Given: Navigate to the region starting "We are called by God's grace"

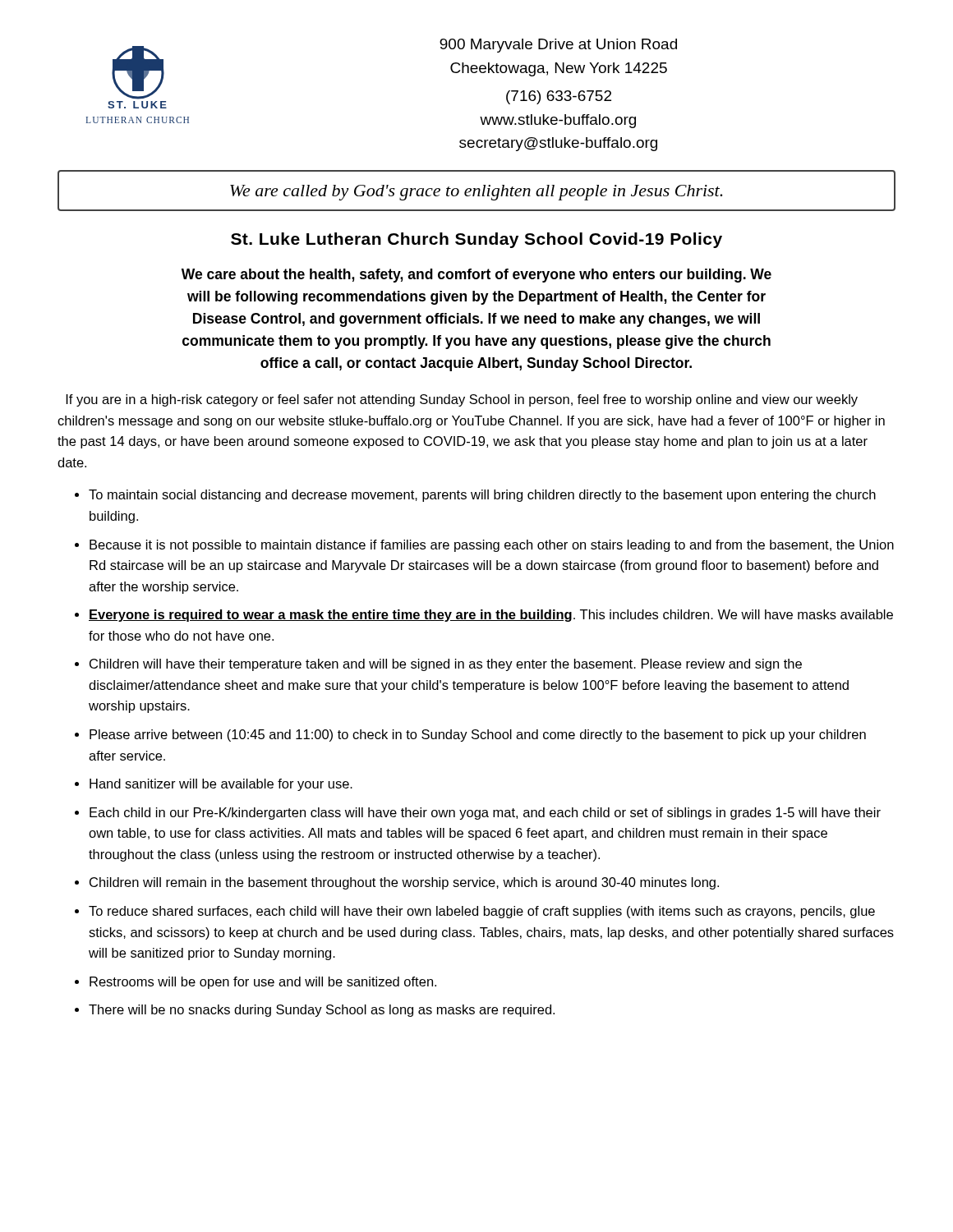Looking at the screenshot, I should point(476,190).
